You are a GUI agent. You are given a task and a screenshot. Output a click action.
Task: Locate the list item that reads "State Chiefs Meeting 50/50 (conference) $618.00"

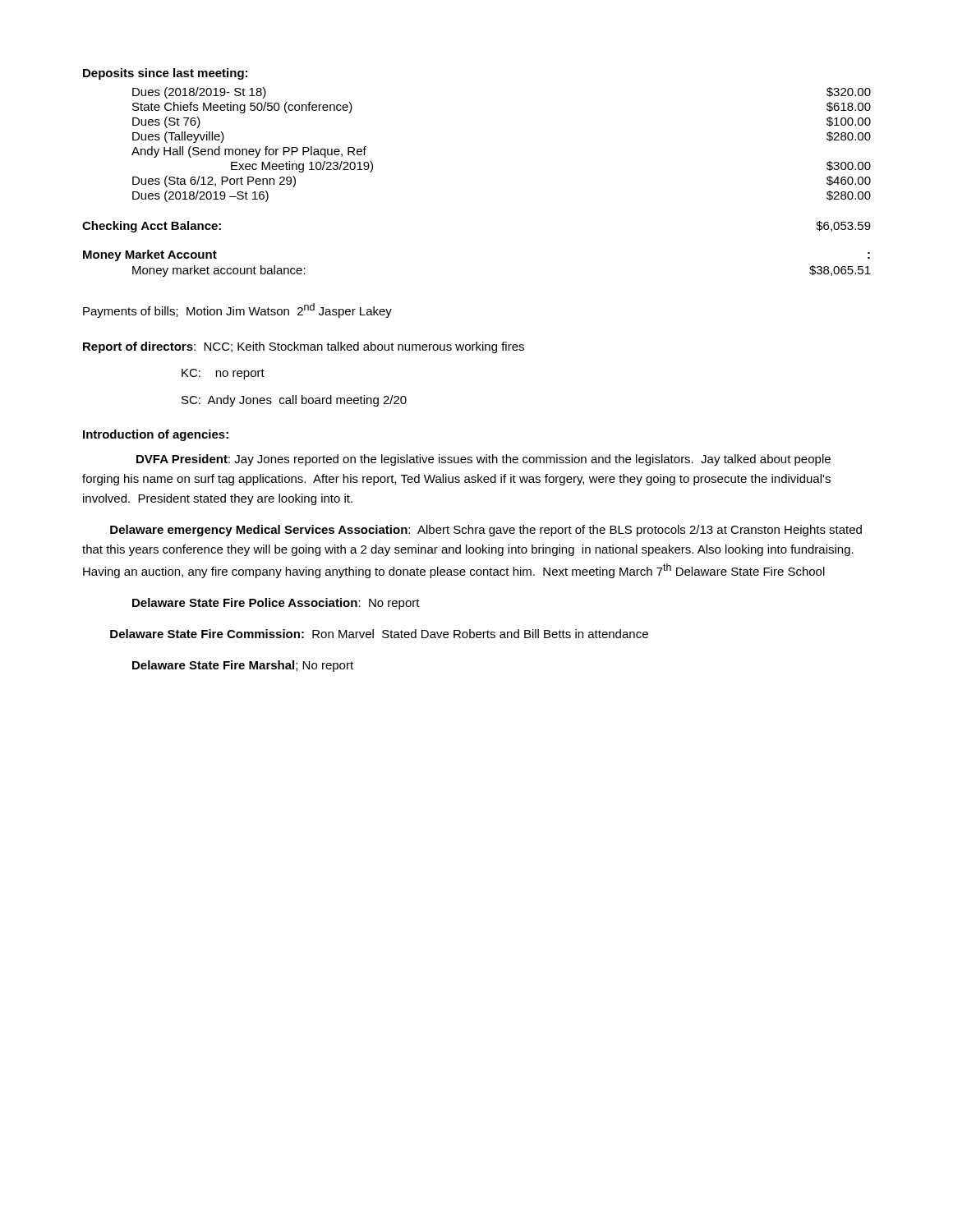[x=244, y=106]
